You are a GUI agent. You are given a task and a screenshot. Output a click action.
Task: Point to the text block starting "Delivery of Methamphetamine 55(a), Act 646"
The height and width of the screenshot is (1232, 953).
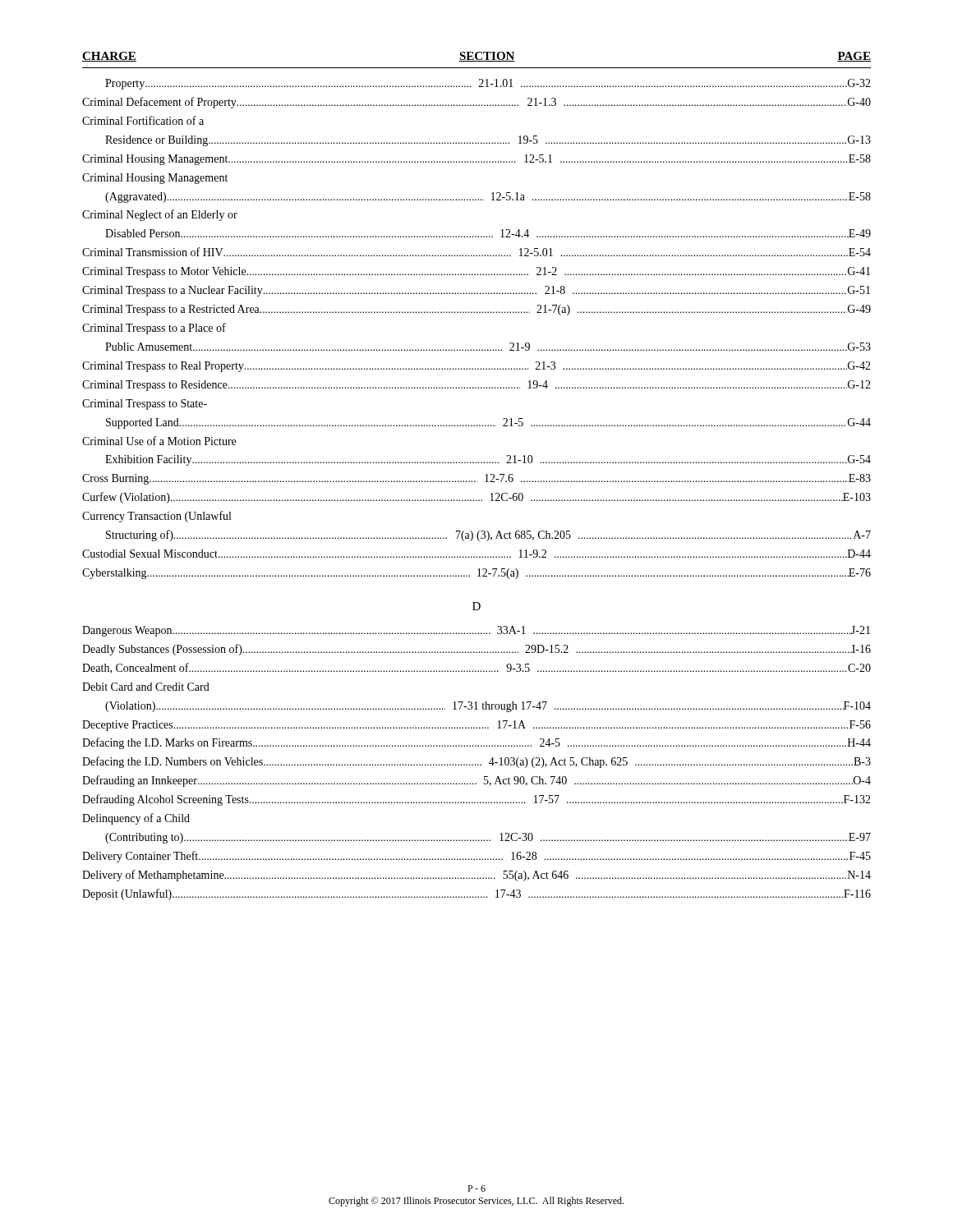476,876
